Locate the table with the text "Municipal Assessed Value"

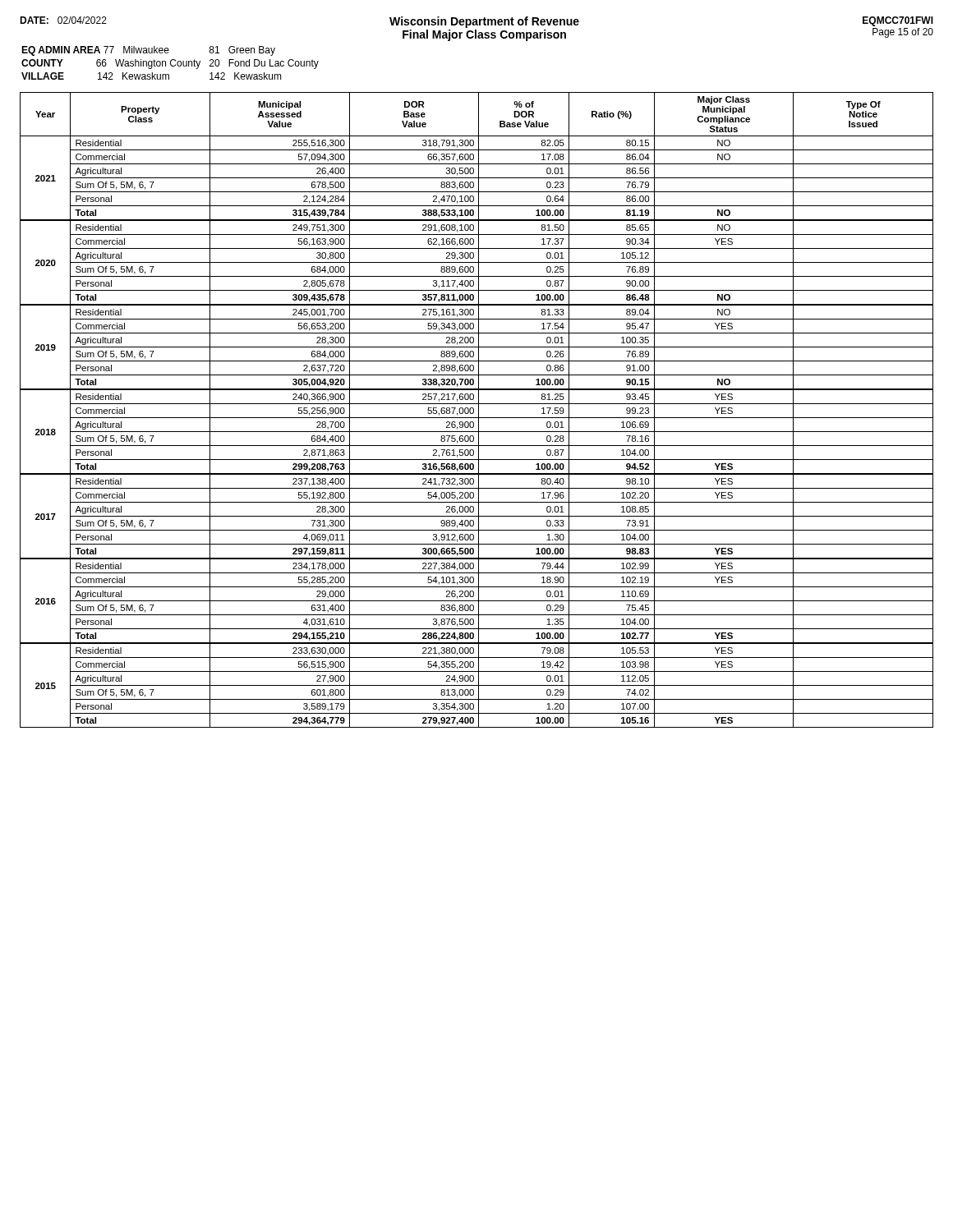(476, 410)
